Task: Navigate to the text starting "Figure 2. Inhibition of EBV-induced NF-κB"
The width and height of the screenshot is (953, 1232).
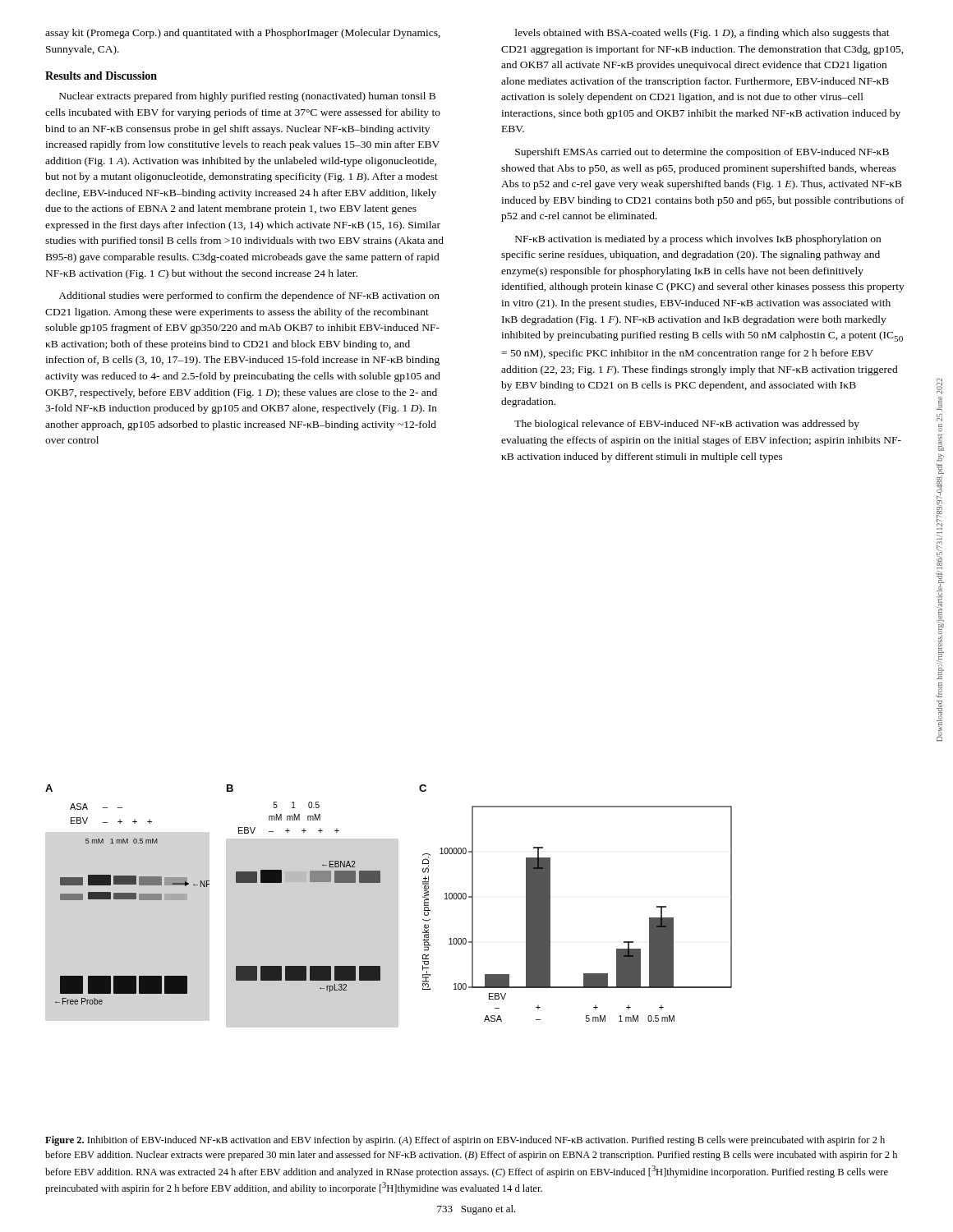Action: pos(471,1164)
